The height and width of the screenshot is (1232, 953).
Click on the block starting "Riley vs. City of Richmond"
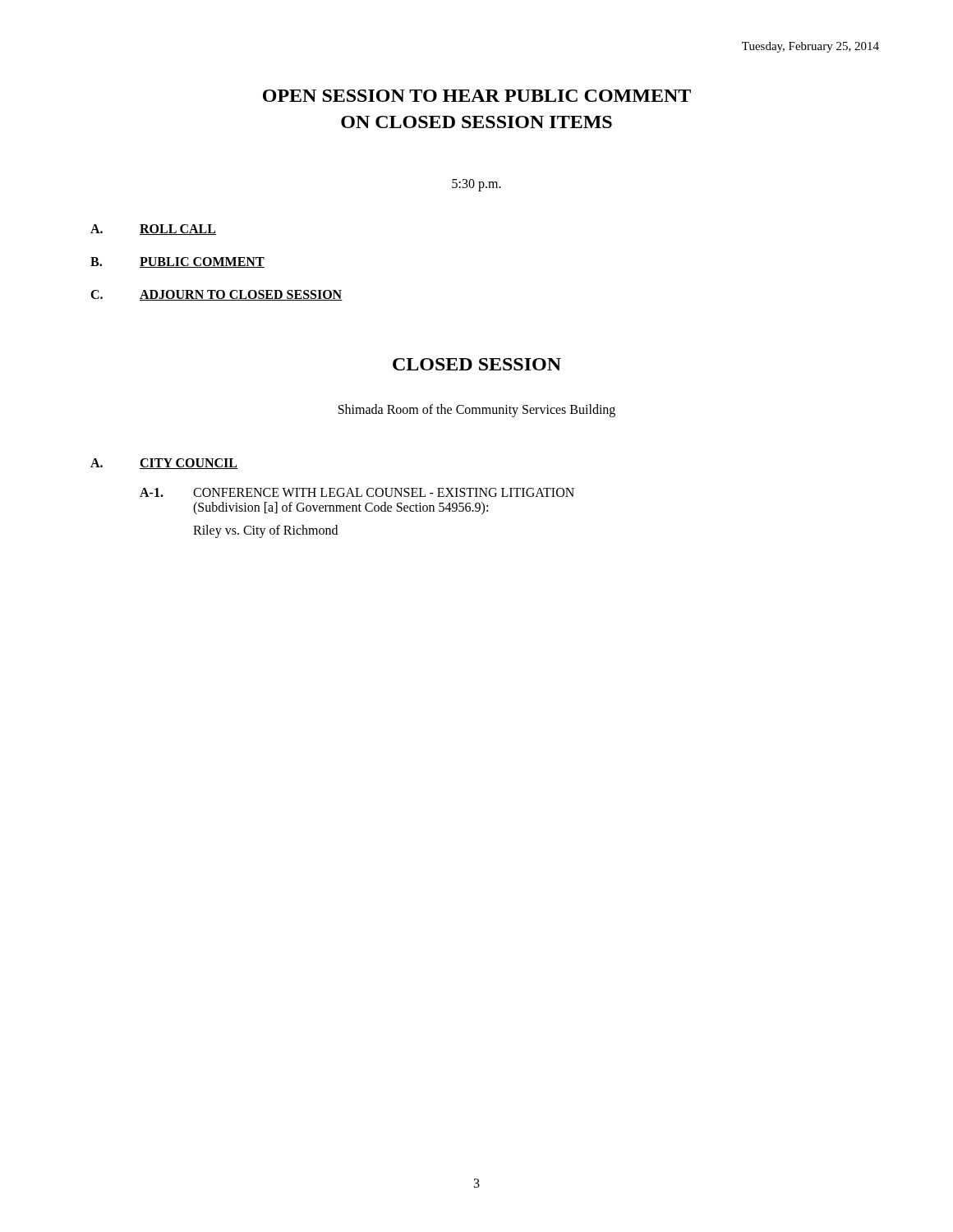click(266, 530)
